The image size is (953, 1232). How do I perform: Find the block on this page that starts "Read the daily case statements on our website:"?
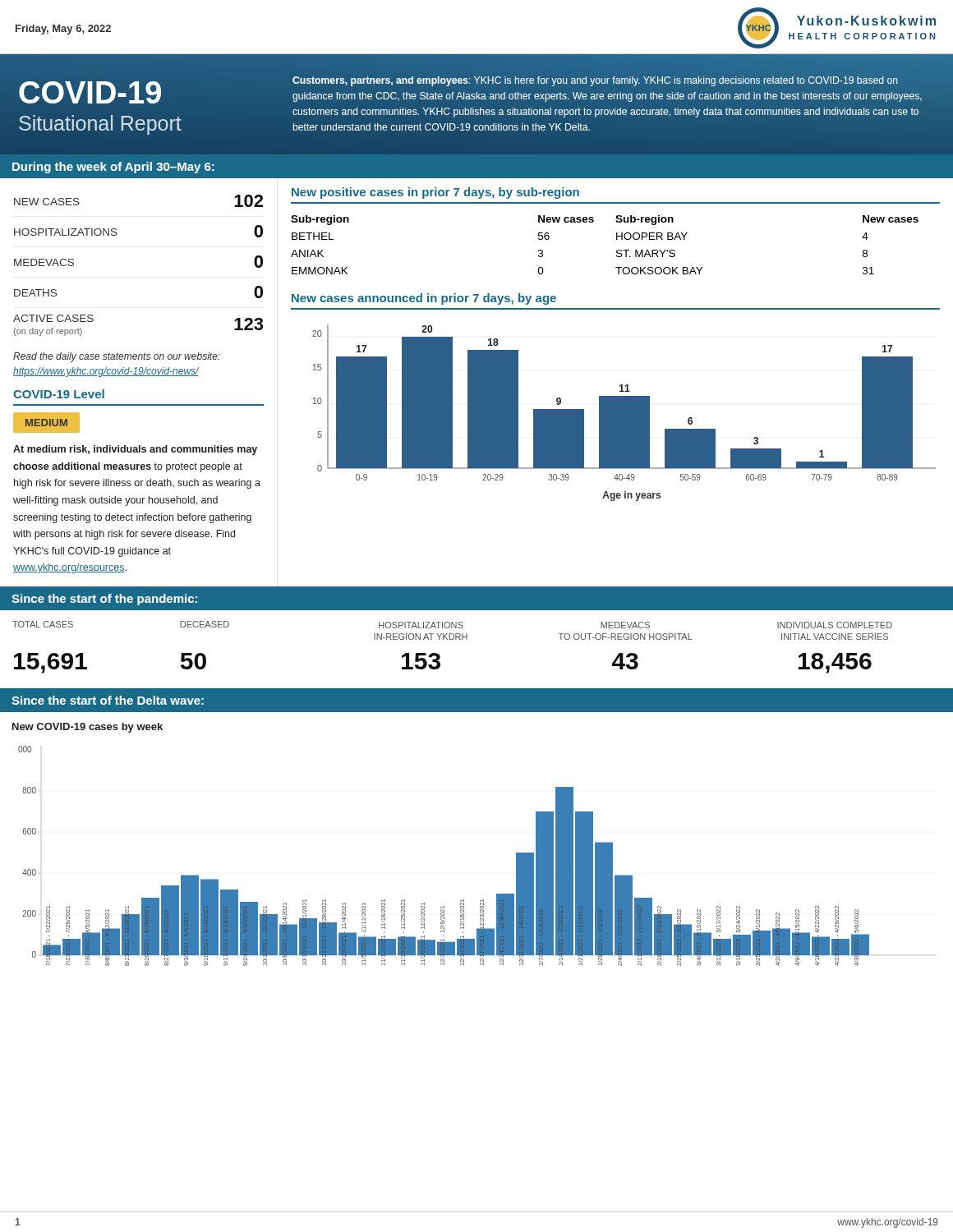(117, 364)
